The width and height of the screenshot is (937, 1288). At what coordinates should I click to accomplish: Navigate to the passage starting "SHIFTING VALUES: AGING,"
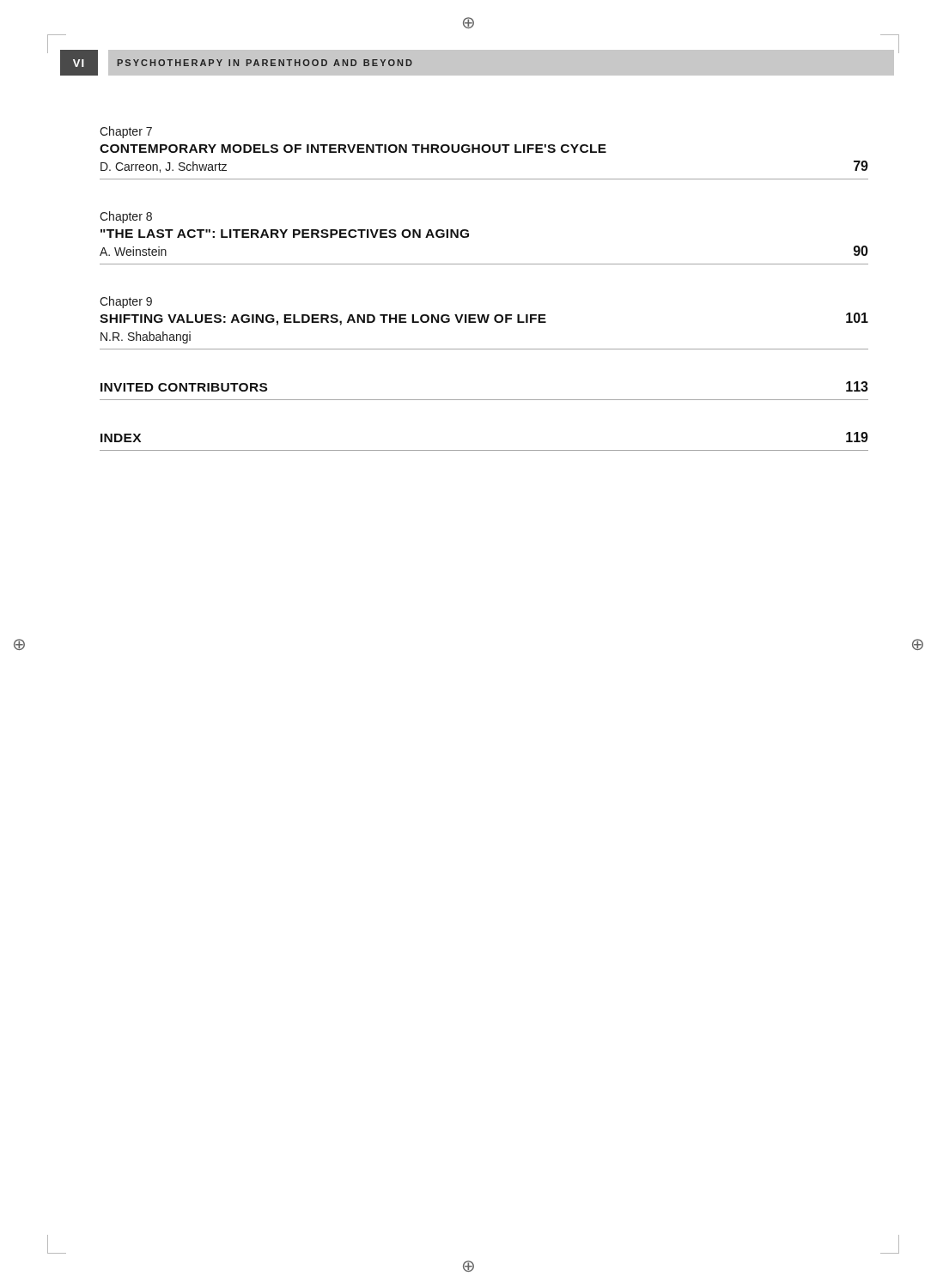point(484,319)
